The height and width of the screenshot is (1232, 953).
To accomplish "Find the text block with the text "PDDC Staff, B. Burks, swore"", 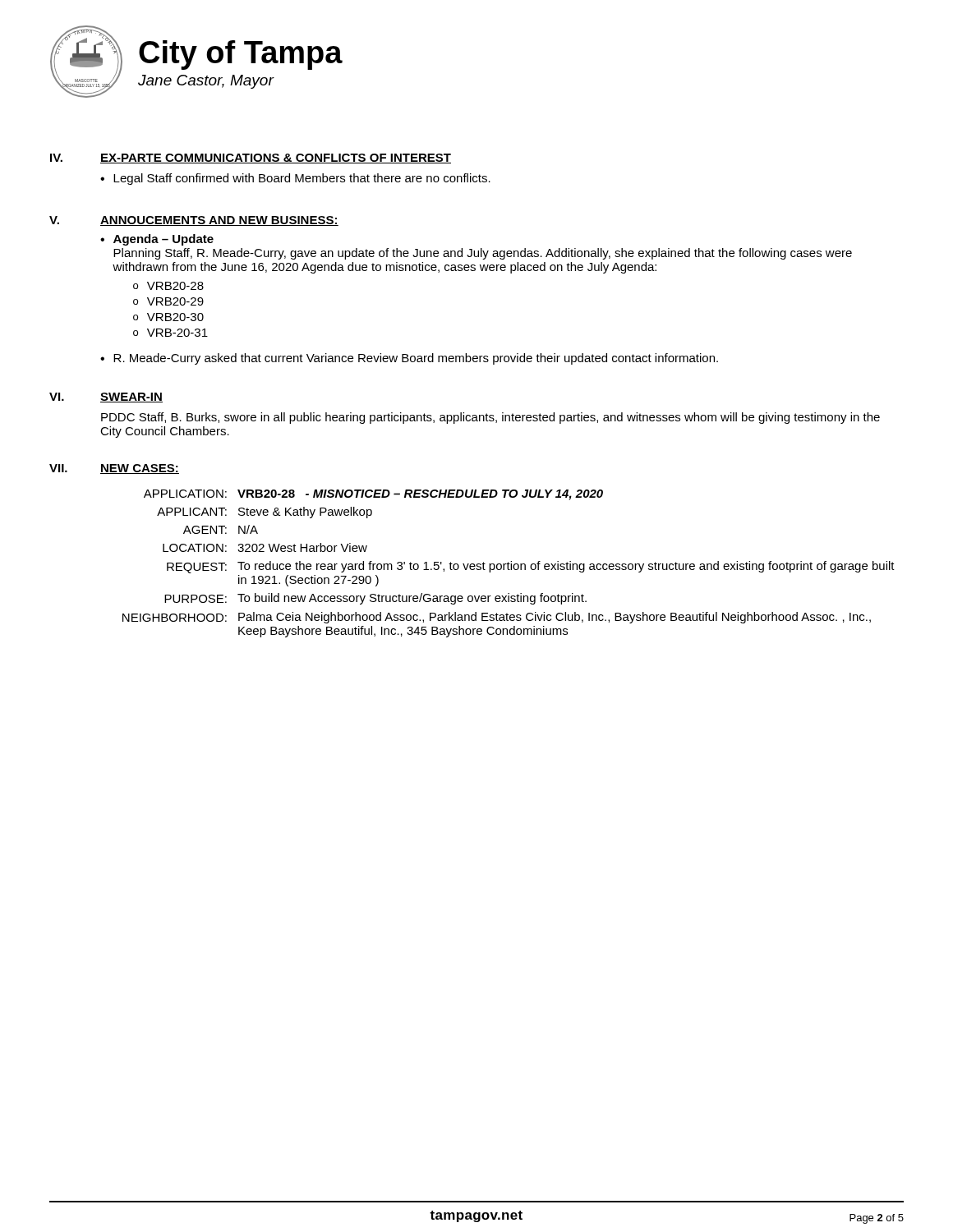I will pyautogui.click(x=490, y=424).
